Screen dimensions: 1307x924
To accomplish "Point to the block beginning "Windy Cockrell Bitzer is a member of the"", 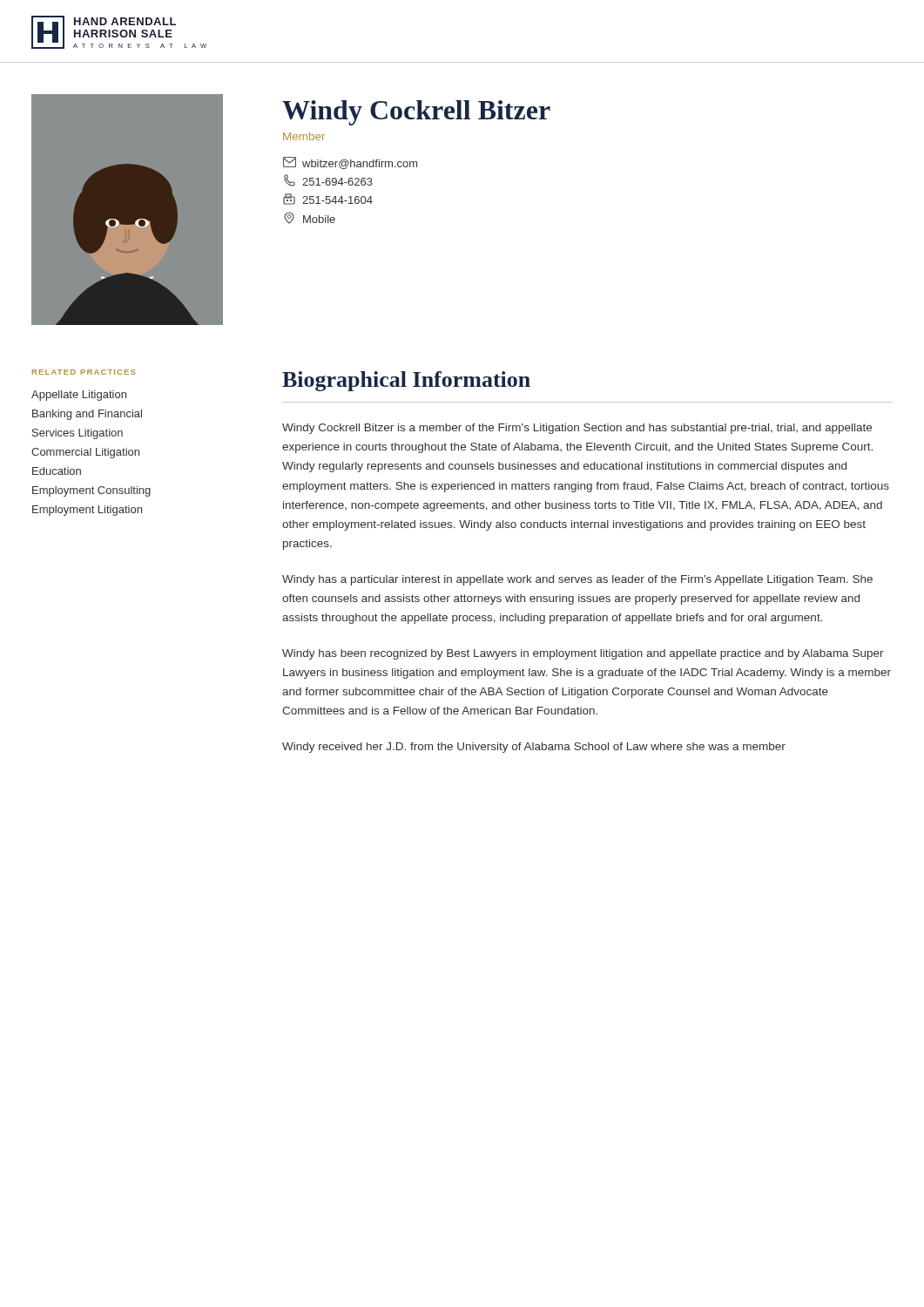I will [586, 485].
